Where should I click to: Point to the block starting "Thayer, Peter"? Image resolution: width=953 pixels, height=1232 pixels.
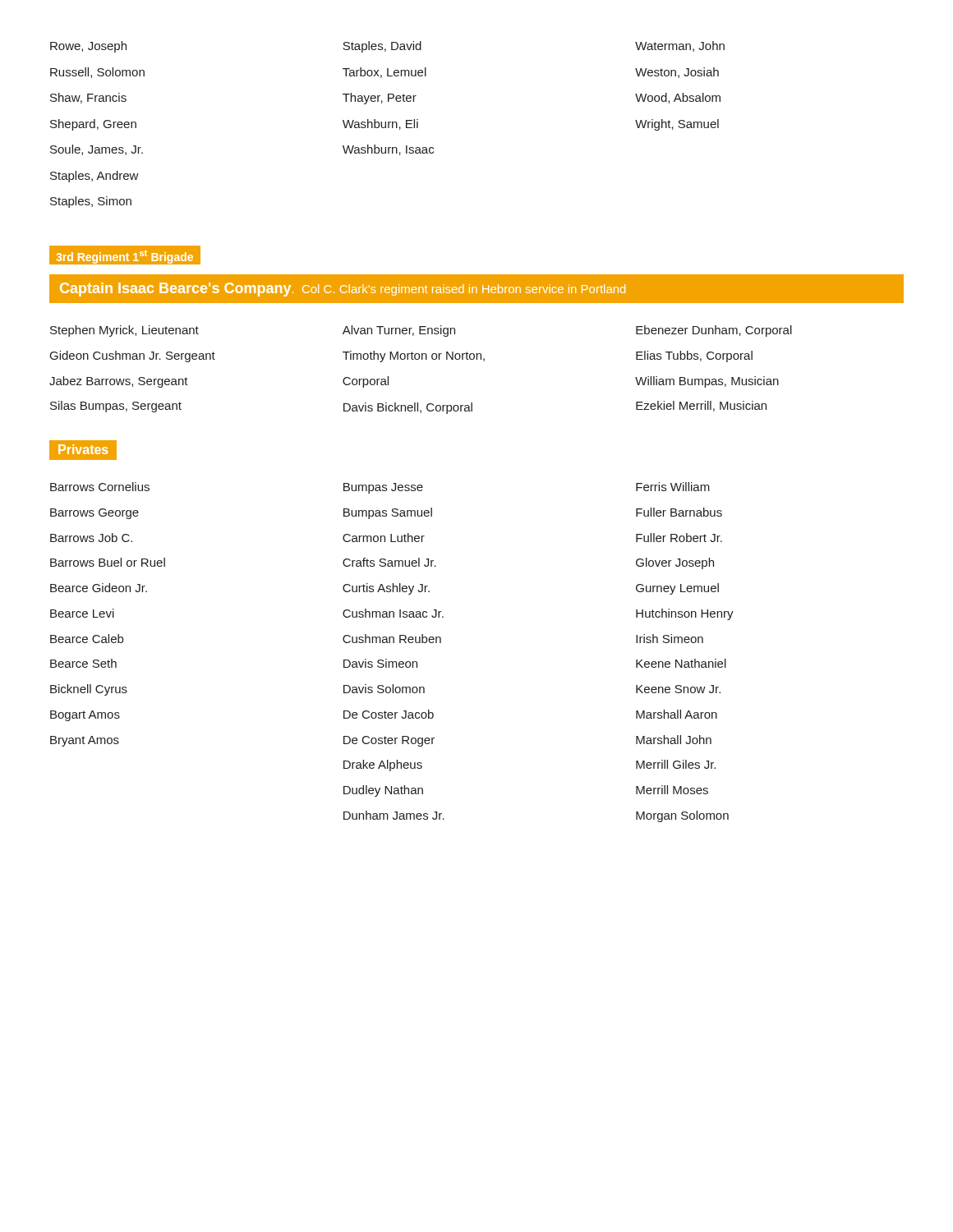click(x=379, y=97)
